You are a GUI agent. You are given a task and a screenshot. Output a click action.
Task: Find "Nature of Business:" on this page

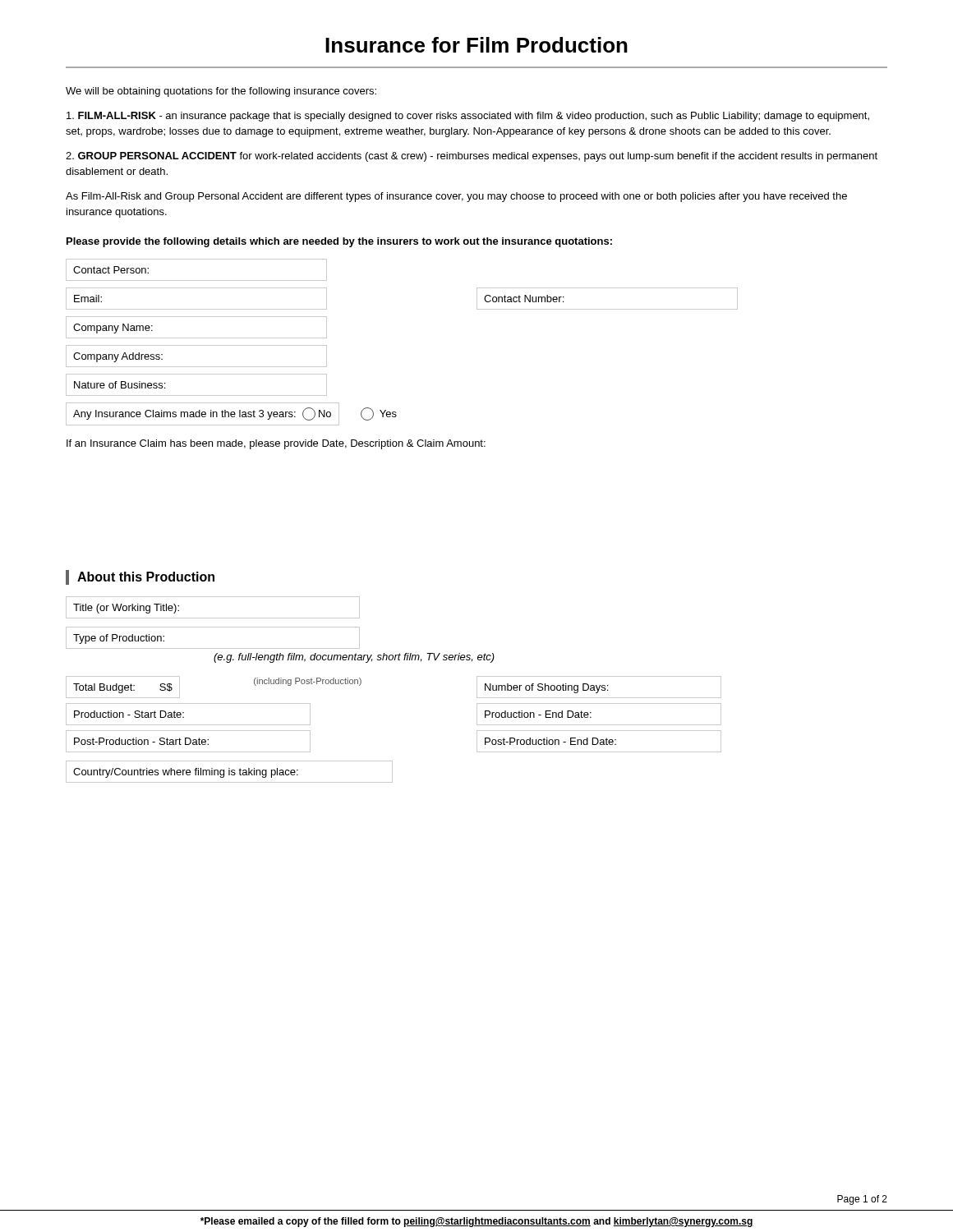pyautogui.click(x=196, y=384)
